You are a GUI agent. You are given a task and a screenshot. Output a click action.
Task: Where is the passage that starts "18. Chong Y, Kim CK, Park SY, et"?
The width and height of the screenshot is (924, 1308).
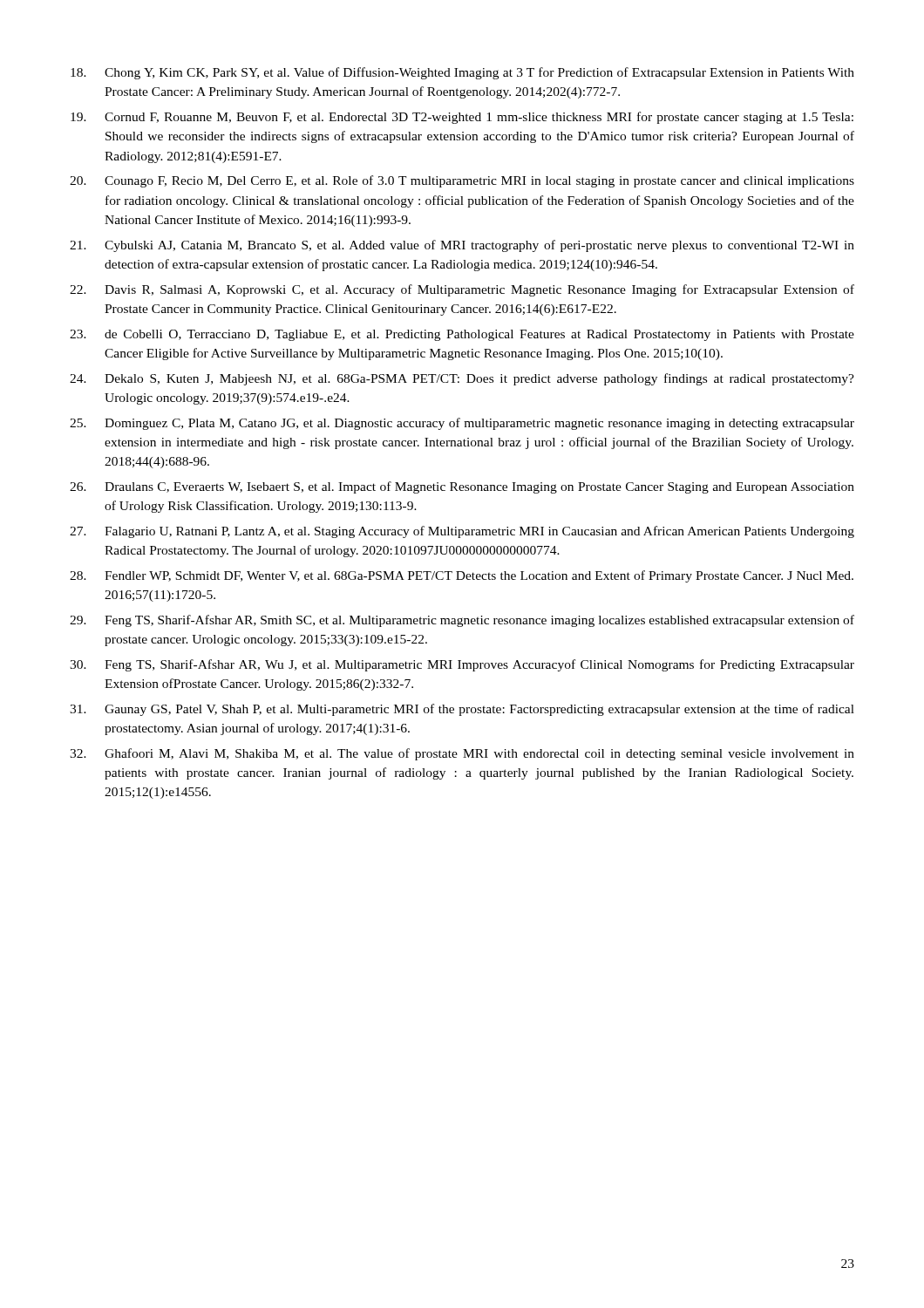tap(462, 82)
